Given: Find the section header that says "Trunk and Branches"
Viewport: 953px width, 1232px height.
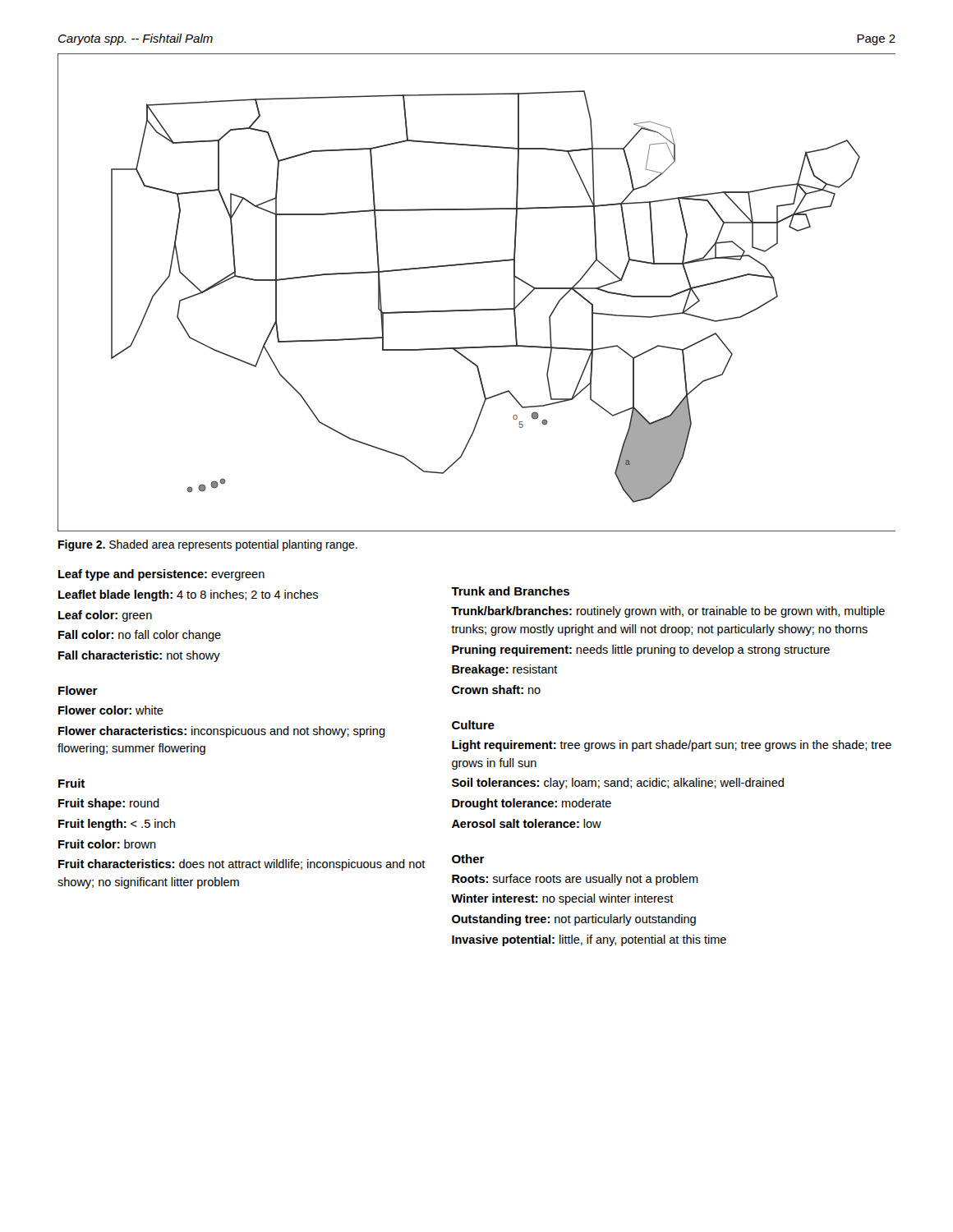Looking at the screenshot, I should pyautogui.click(x=511, y=591).
